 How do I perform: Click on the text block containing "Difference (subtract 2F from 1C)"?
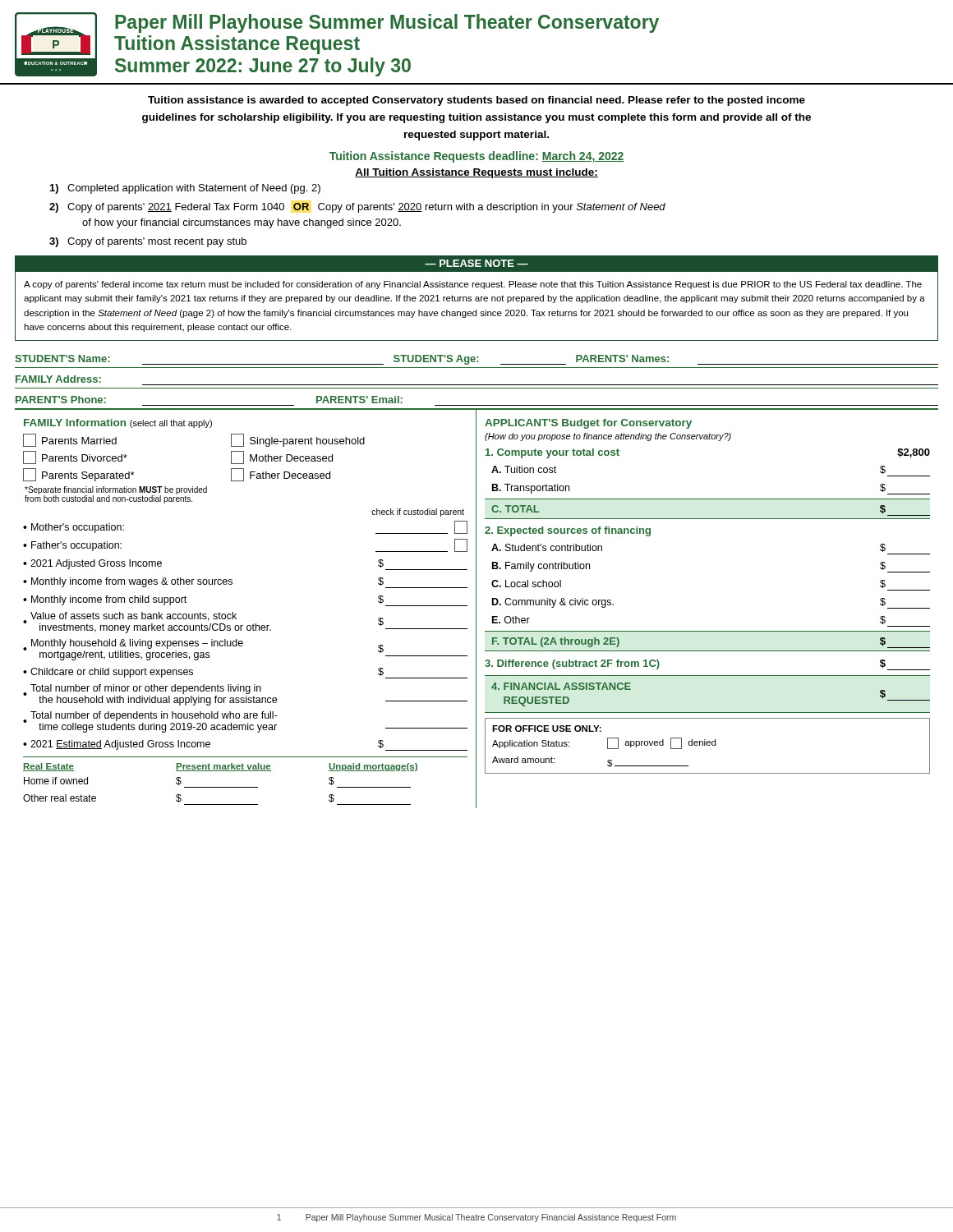[573, 665]
